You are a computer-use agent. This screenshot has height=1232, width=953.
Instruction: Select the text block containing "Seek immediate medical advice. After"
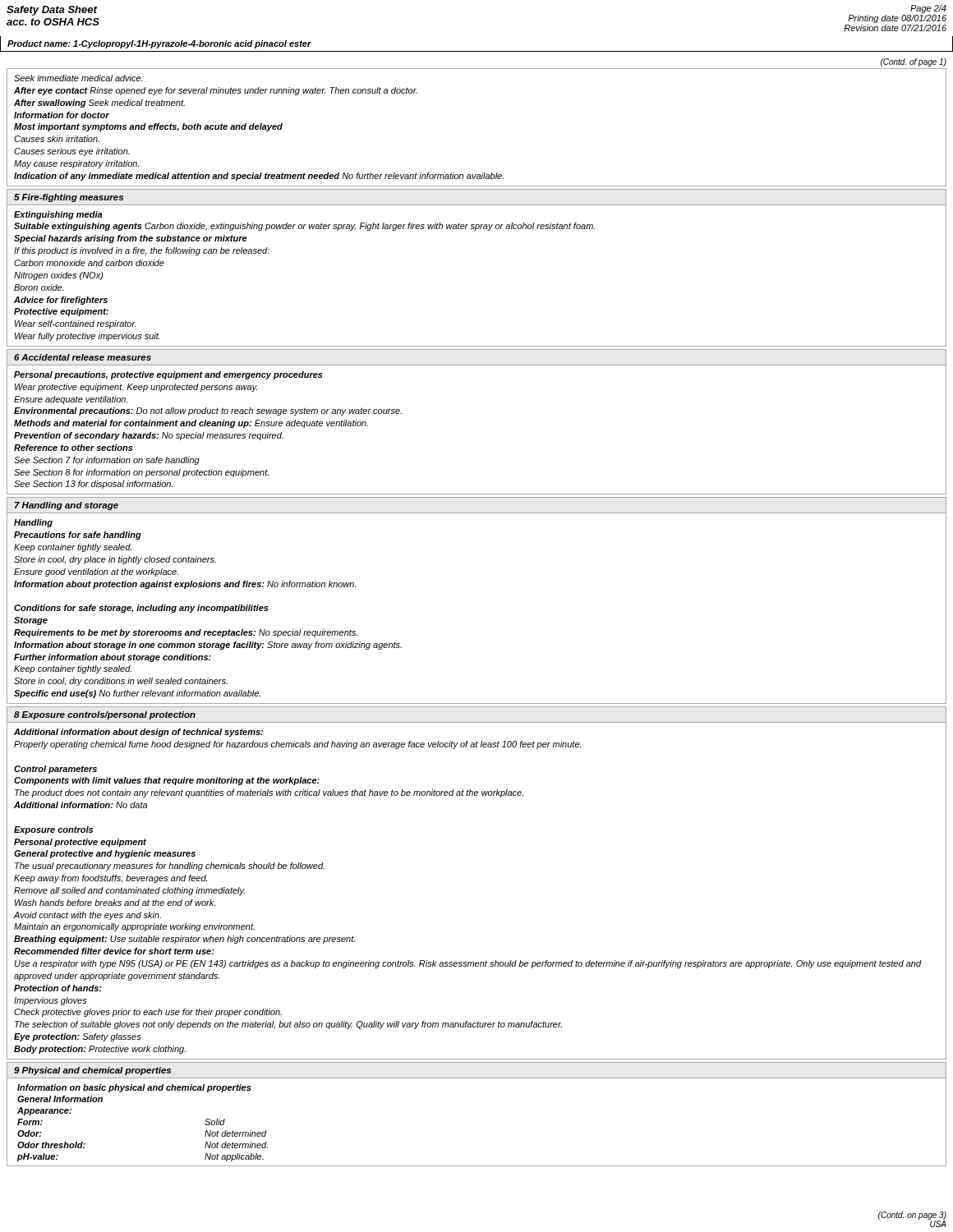[259, 127]
